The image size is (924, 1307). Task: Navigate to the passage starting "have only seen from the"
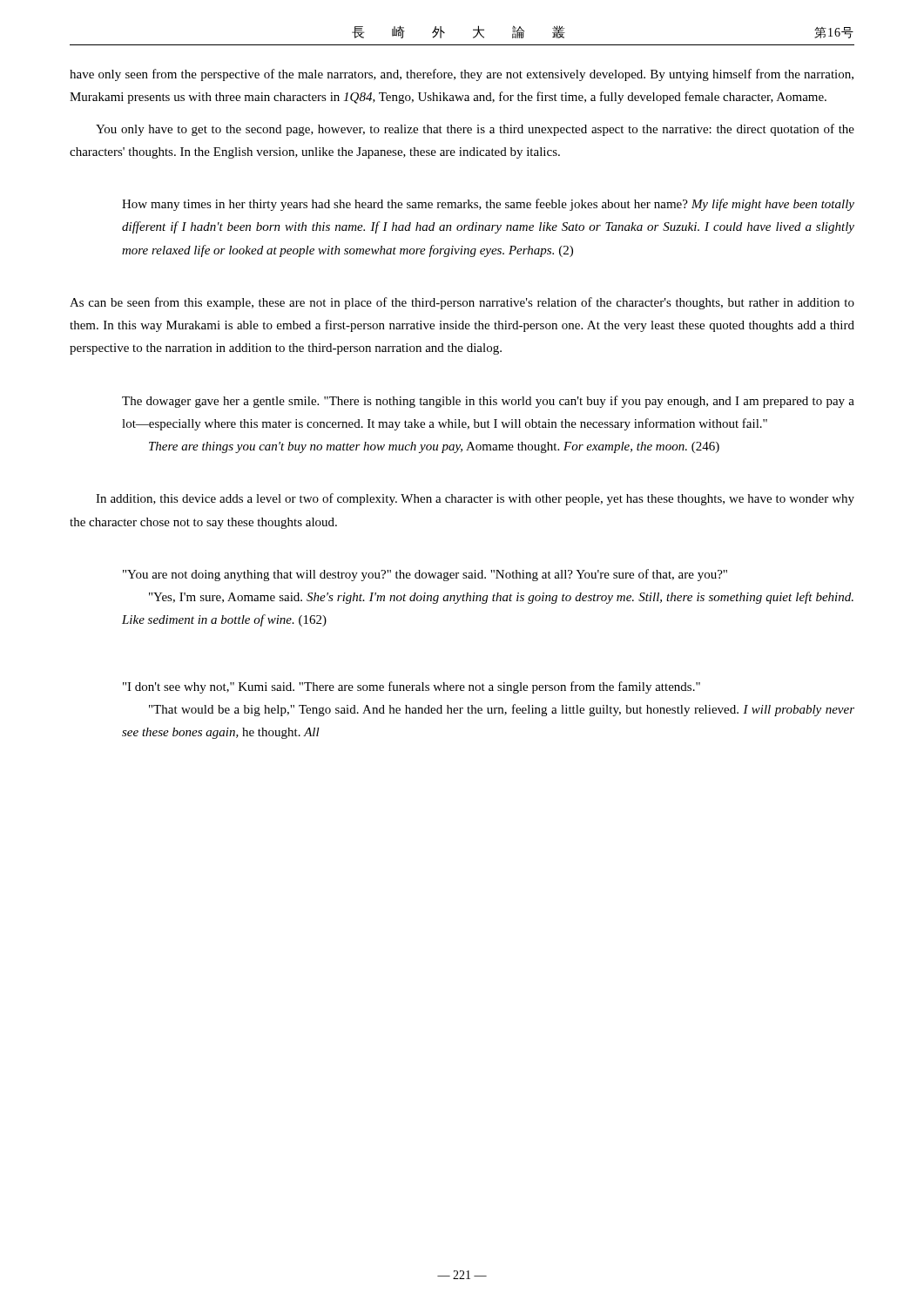tap(462, 86)
